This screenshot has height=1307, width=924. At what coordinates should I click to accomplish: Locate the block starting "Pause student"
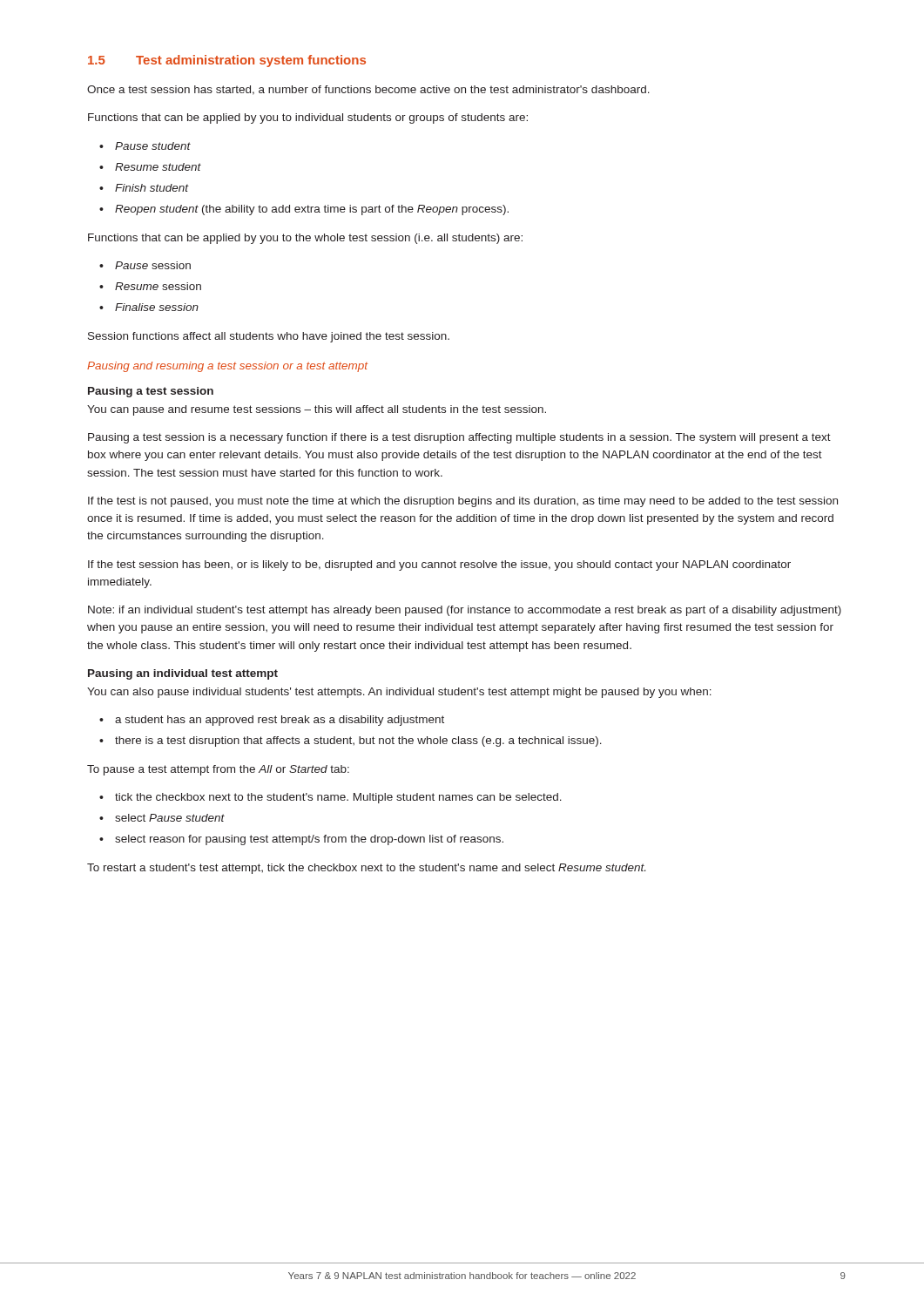(153, 145)
